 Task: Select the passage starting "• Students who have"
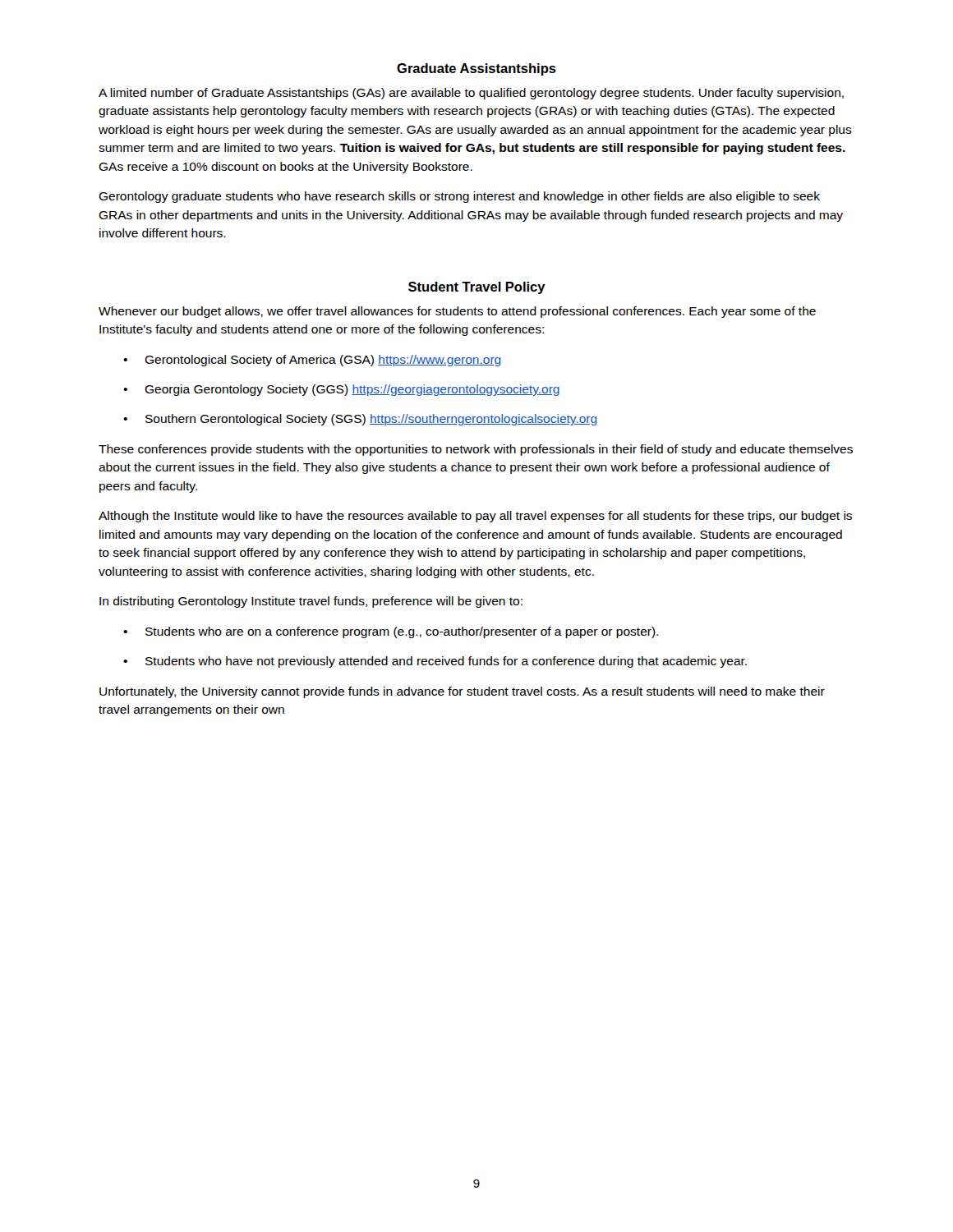tap(489, 661)
